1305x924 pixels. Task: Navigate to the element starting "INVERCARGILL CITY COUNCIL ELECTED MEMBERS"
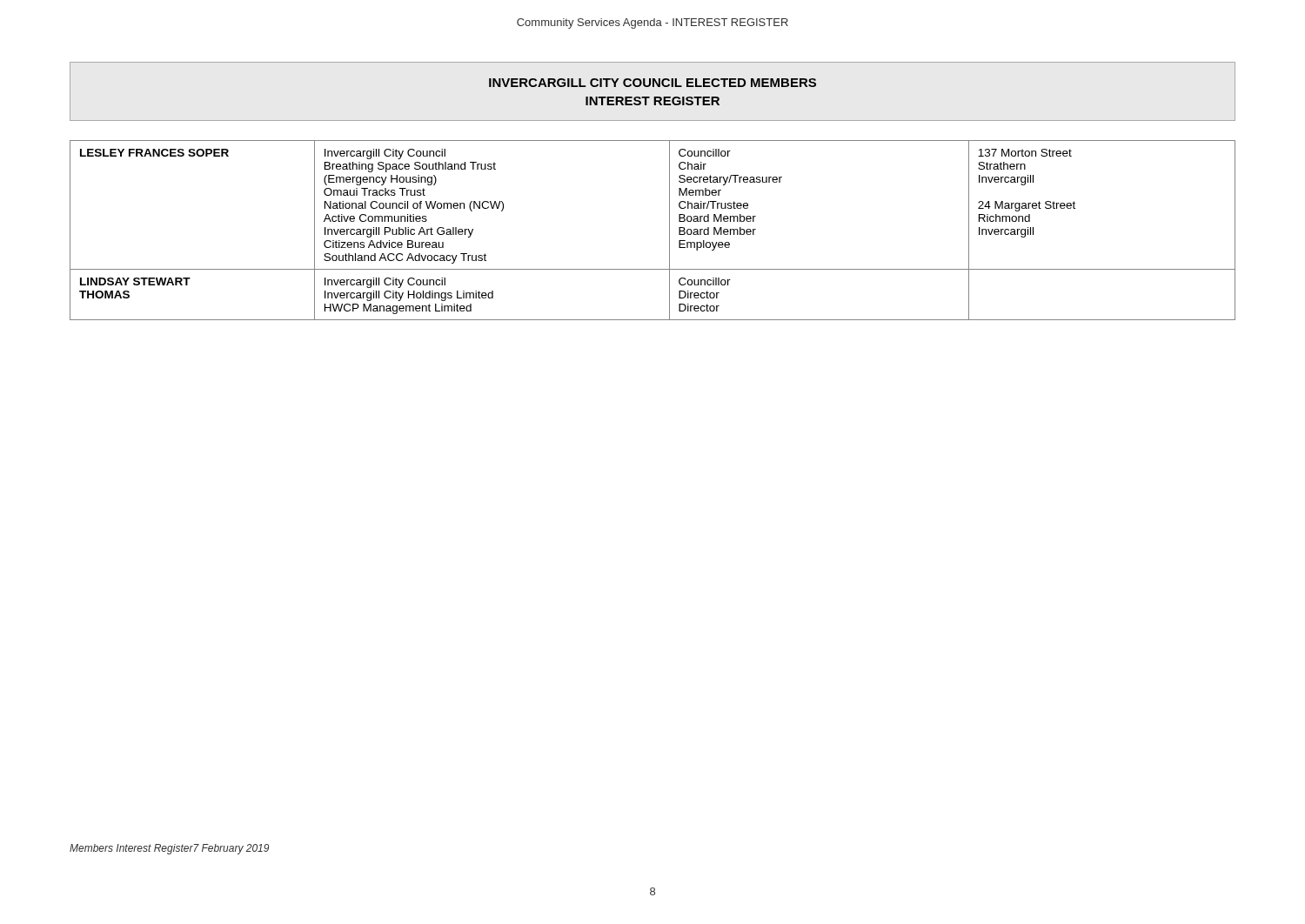(x=652, y=91)
